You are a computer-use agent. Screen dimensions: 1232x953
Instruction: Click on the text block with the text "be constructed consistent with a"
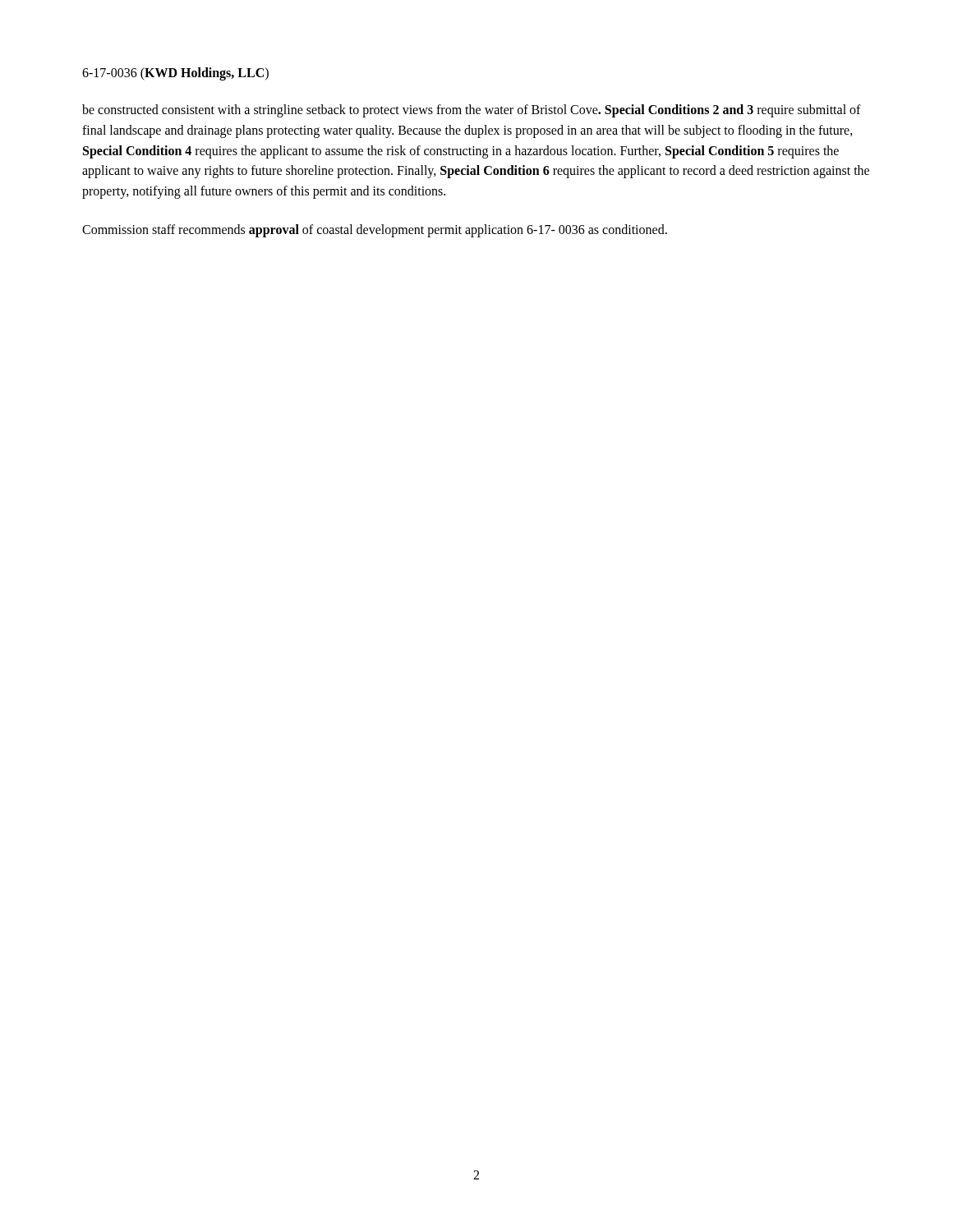pyautogui.click(x=476, y=150)
